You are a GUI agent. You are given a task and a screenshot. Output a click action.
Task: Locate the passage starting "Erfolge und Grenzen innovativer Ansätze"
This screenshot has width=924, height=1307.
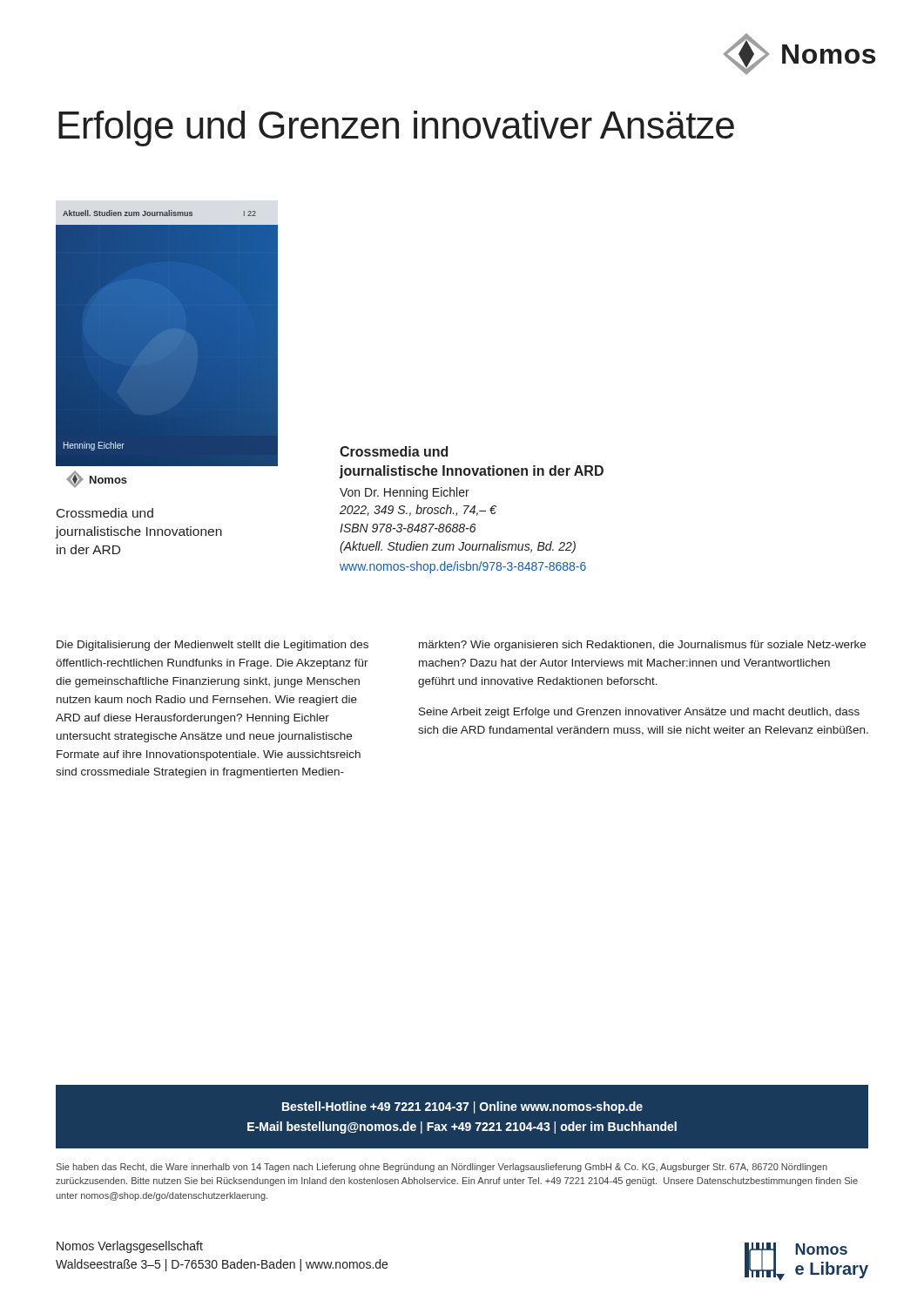396,125
